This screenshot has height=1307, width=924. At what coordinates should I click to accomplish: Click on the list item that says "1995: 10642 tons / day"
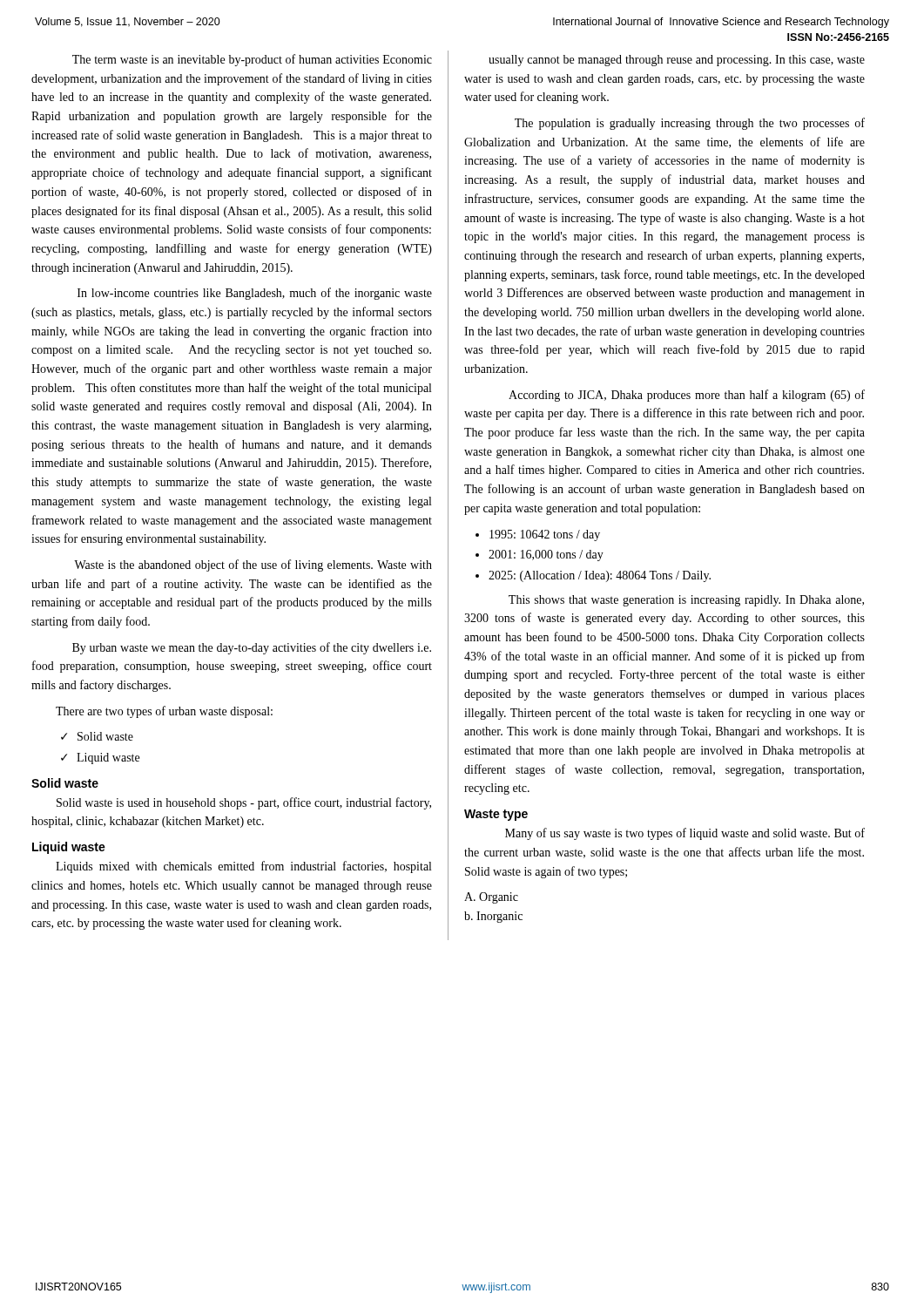[544, 534]
